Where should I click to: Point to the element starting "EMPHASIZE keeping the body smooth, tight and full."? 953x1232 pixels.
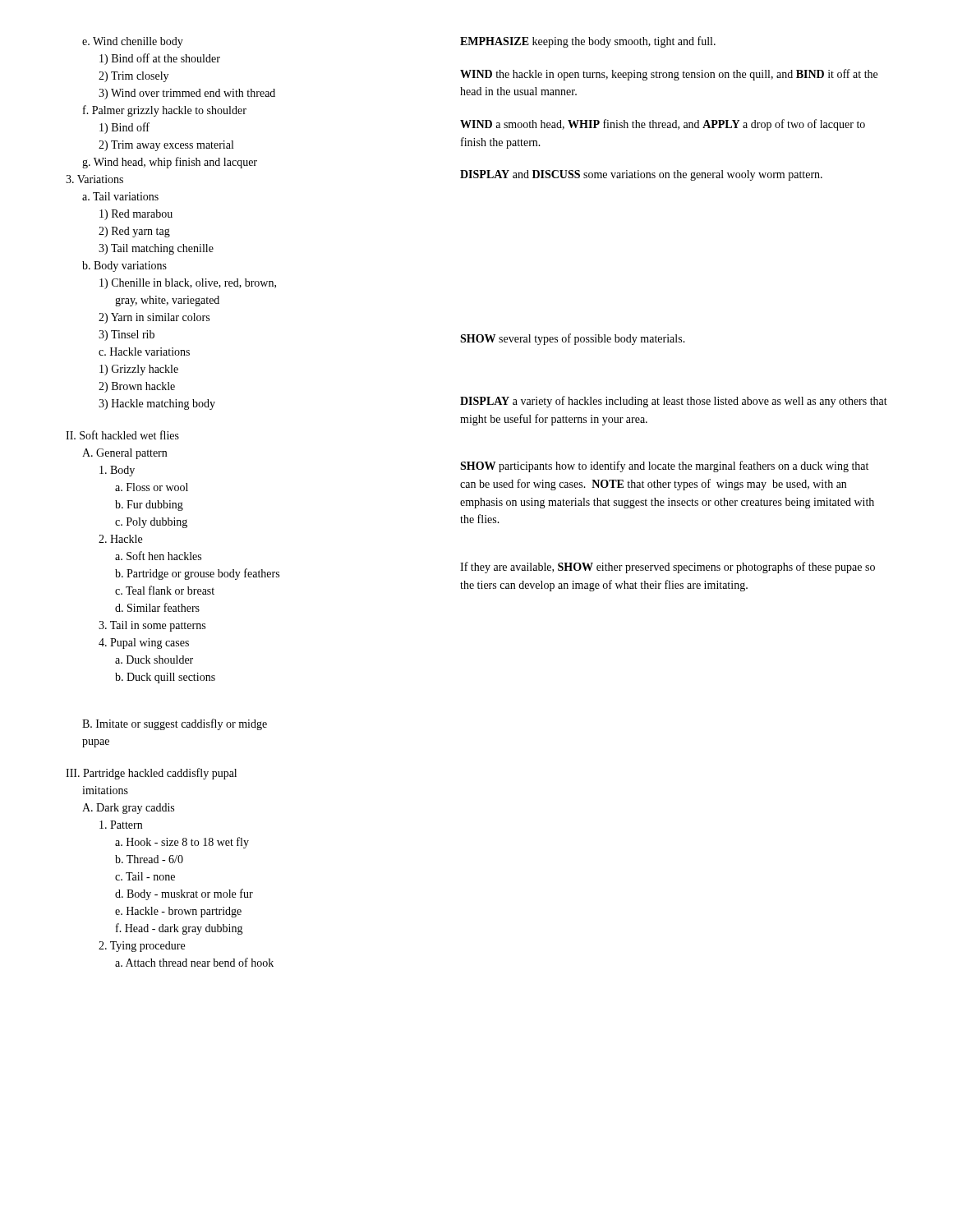pyautogui.click(x=588, y=42)
